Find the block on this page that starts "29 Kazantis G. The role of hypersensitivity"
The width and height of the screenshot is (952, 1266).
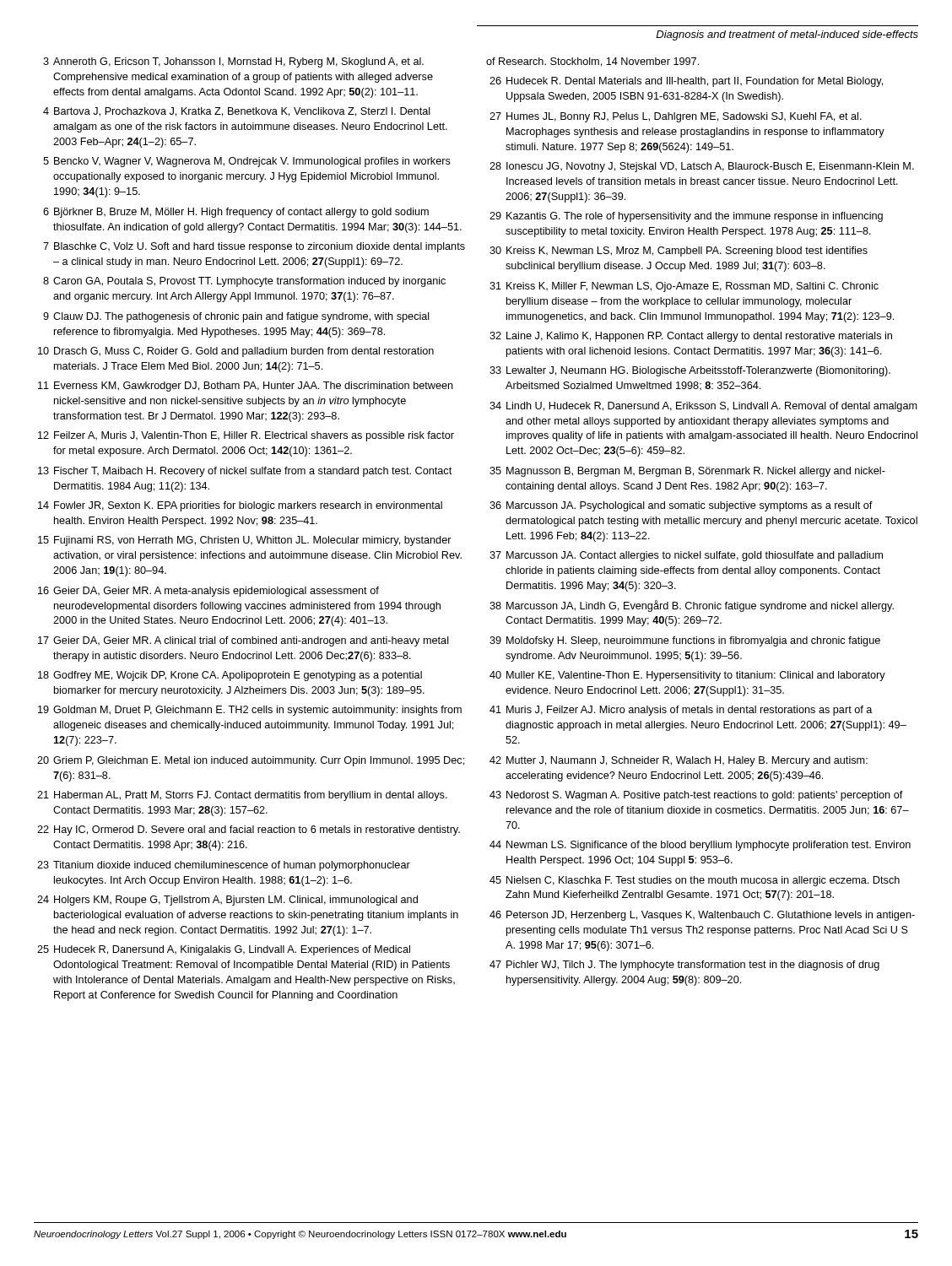(702, 225)
